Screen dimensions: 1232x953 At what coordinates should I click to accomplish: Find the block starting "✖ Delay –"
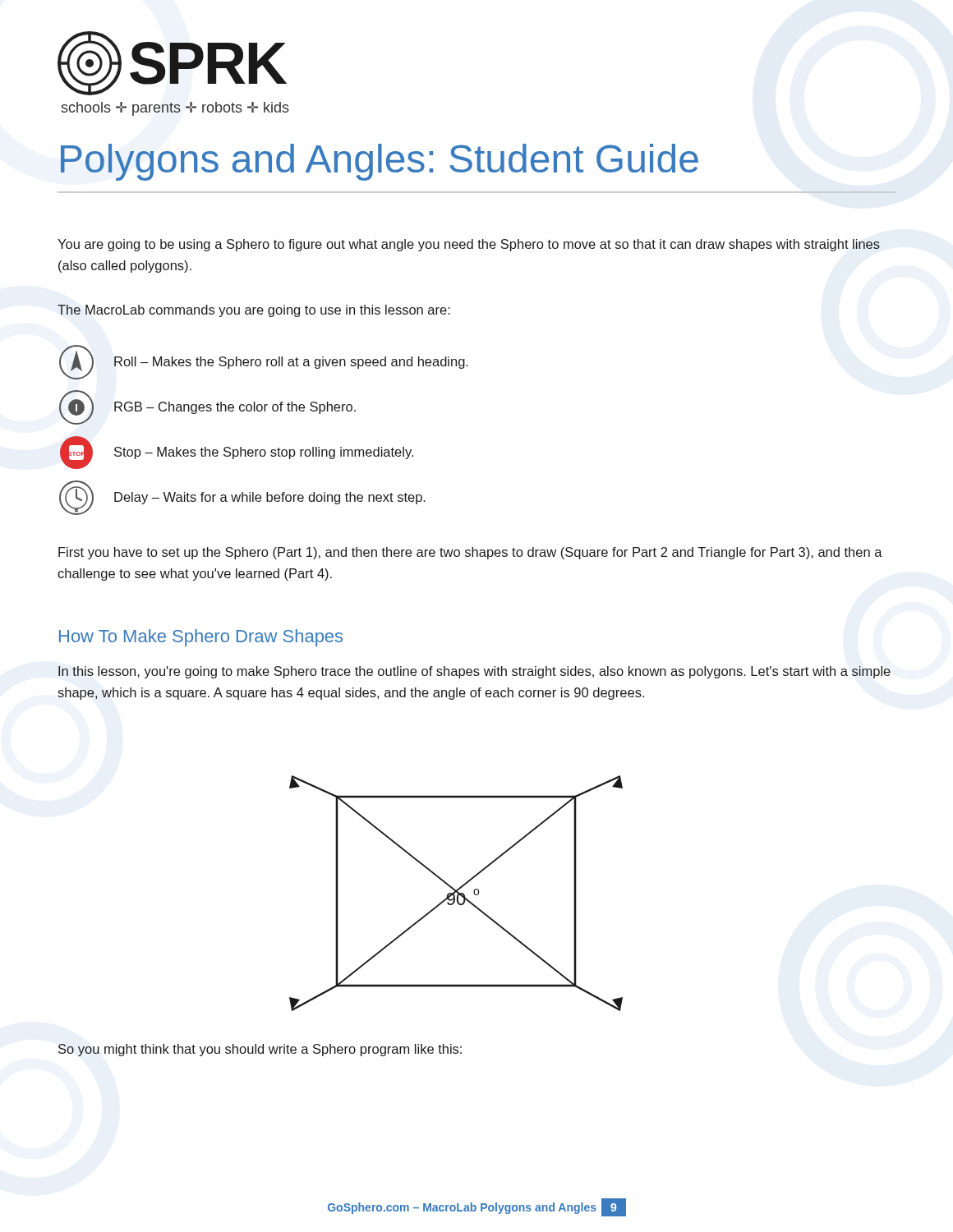tap(242, 498)
